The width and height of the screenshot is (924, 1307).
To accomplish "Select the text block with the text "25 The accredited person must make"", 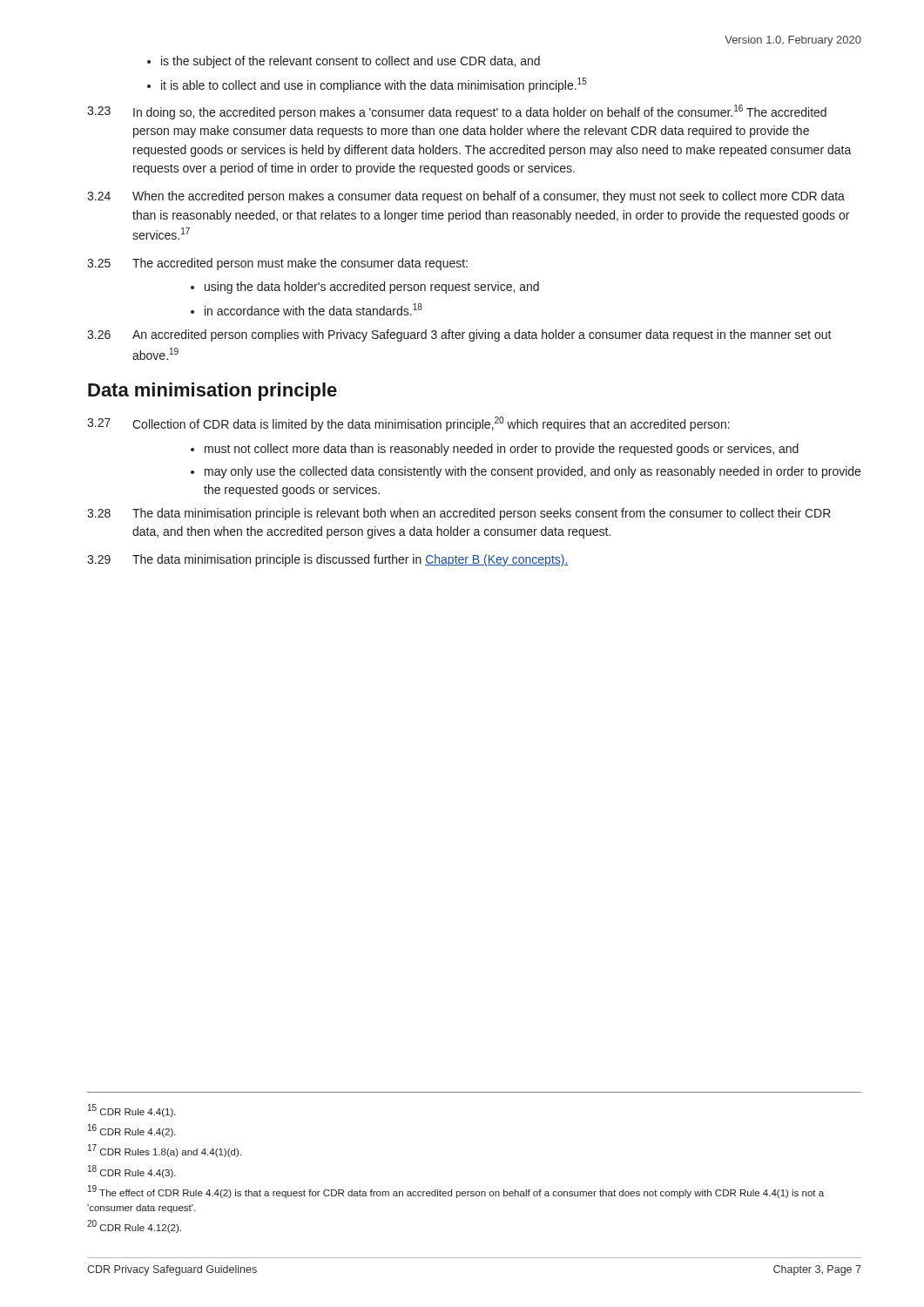I will coord(474,264).
